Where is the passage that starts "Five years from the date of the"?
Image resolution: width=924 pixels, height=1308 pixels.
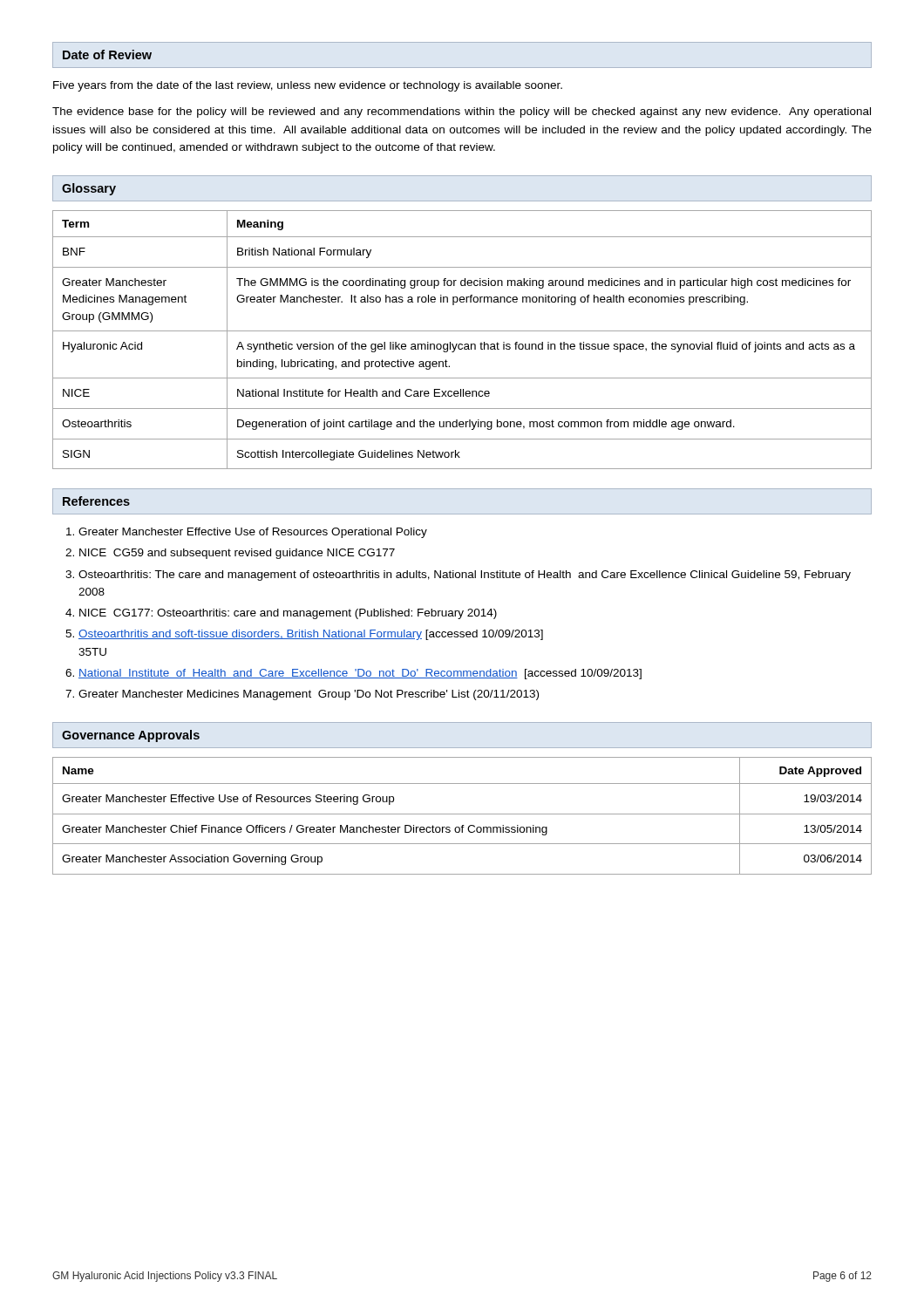tap(308, 85)
